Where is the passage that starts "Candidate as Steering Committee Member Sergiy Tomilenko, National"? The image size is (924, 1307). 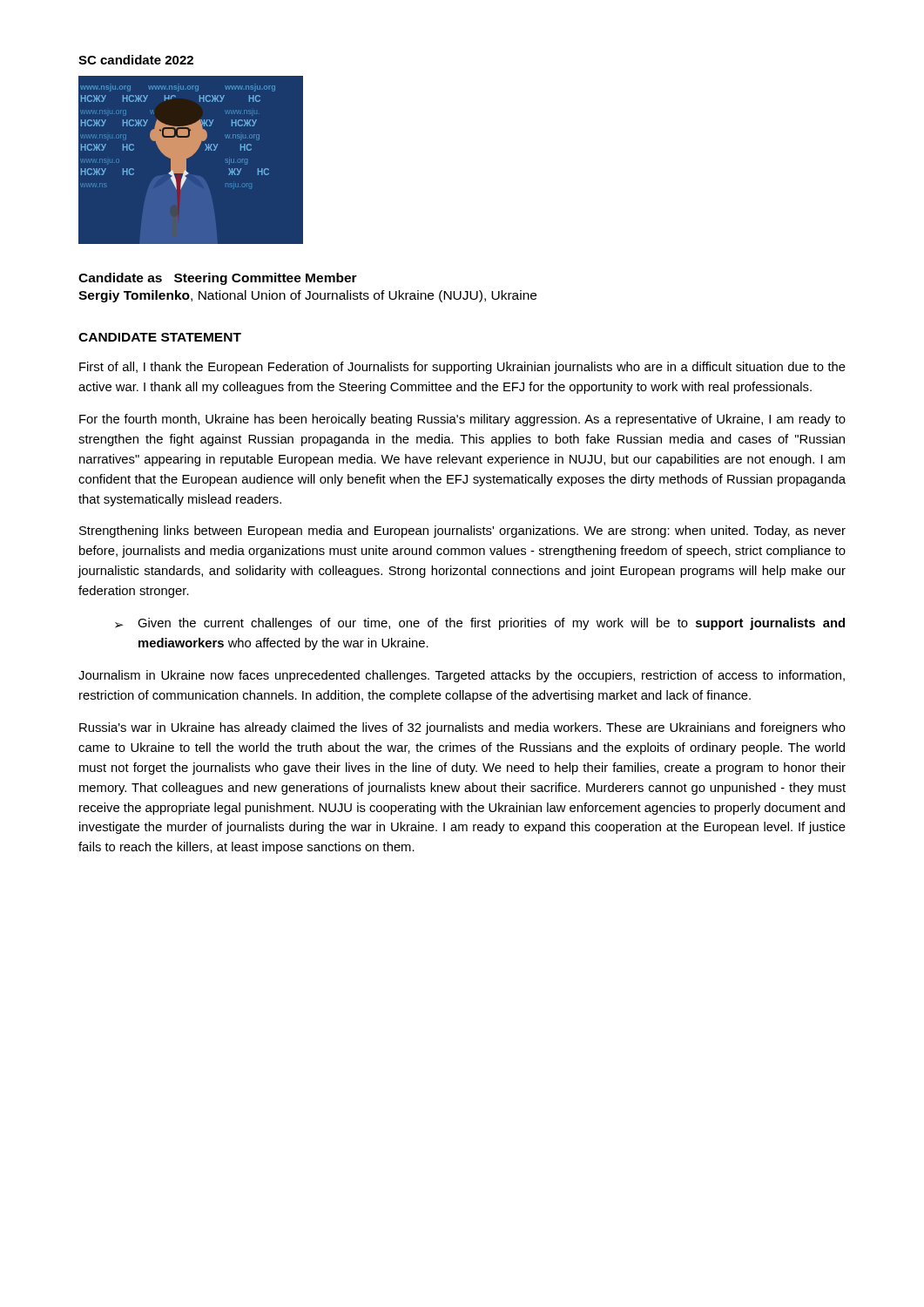[x=462, y=286]
